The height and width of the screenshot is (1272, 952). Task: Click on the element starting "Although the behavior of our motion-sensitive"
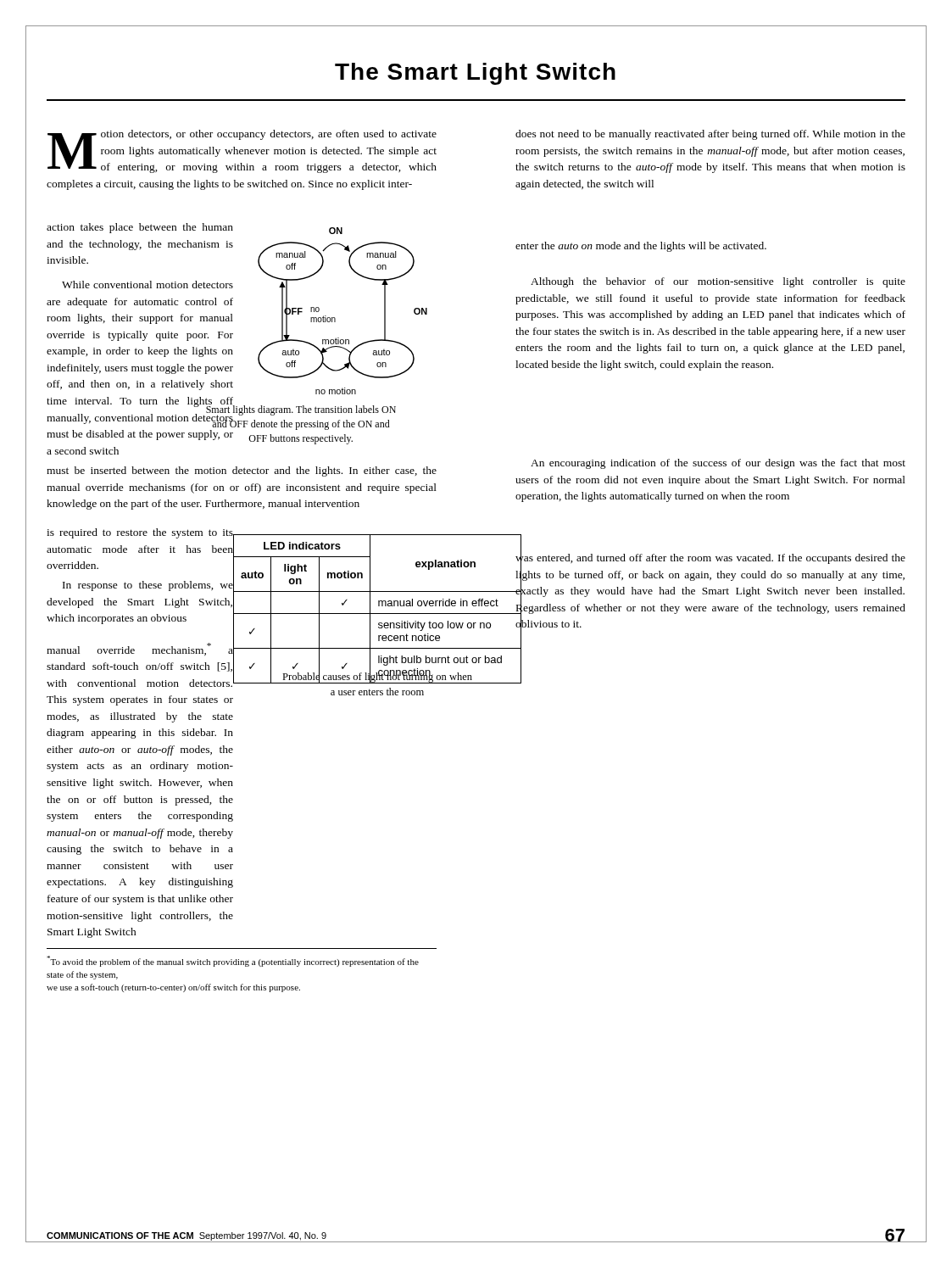click(710, 323)
